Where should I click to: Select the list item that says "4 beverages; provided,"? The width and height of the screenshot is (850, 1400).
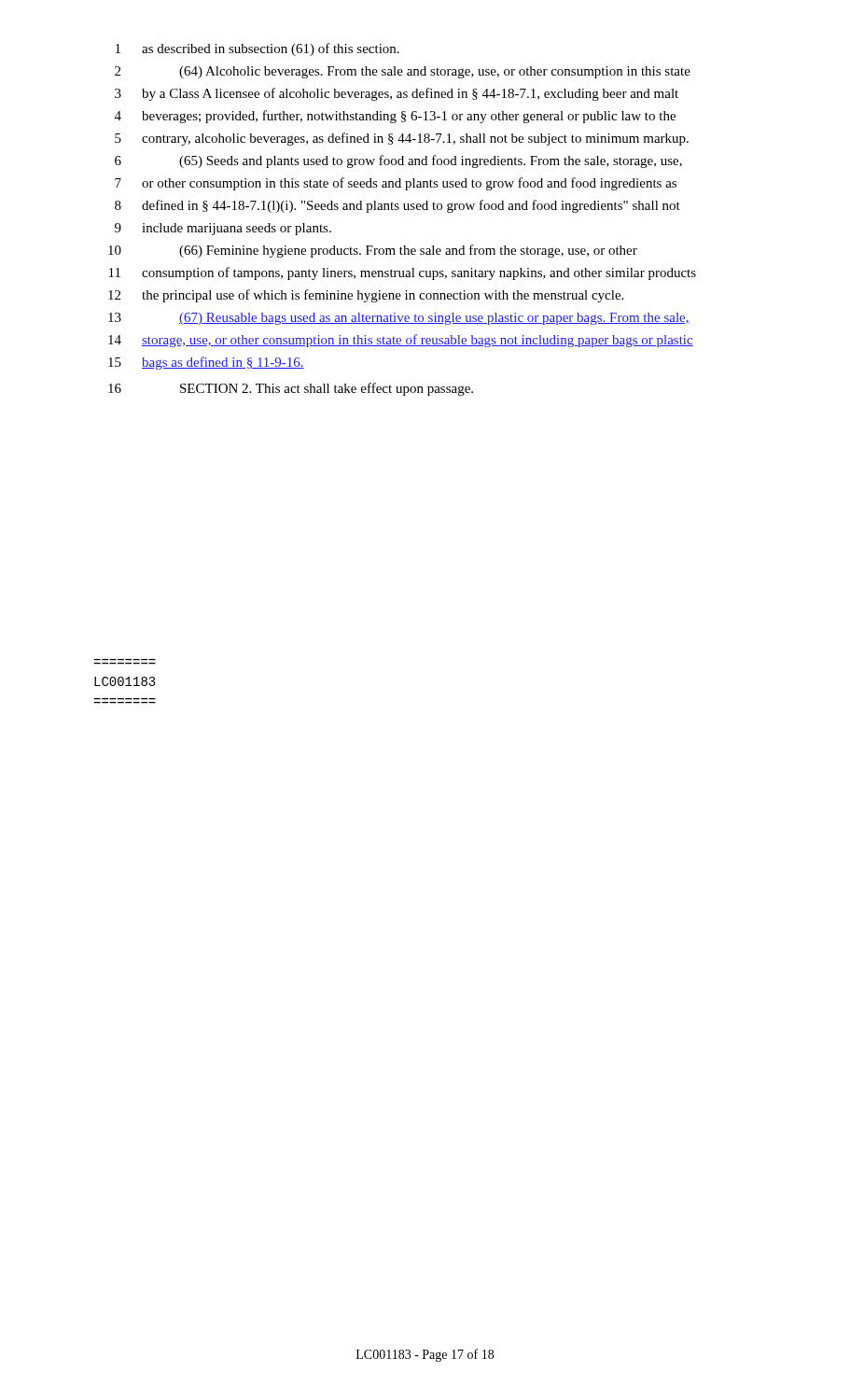coord(434,116)
